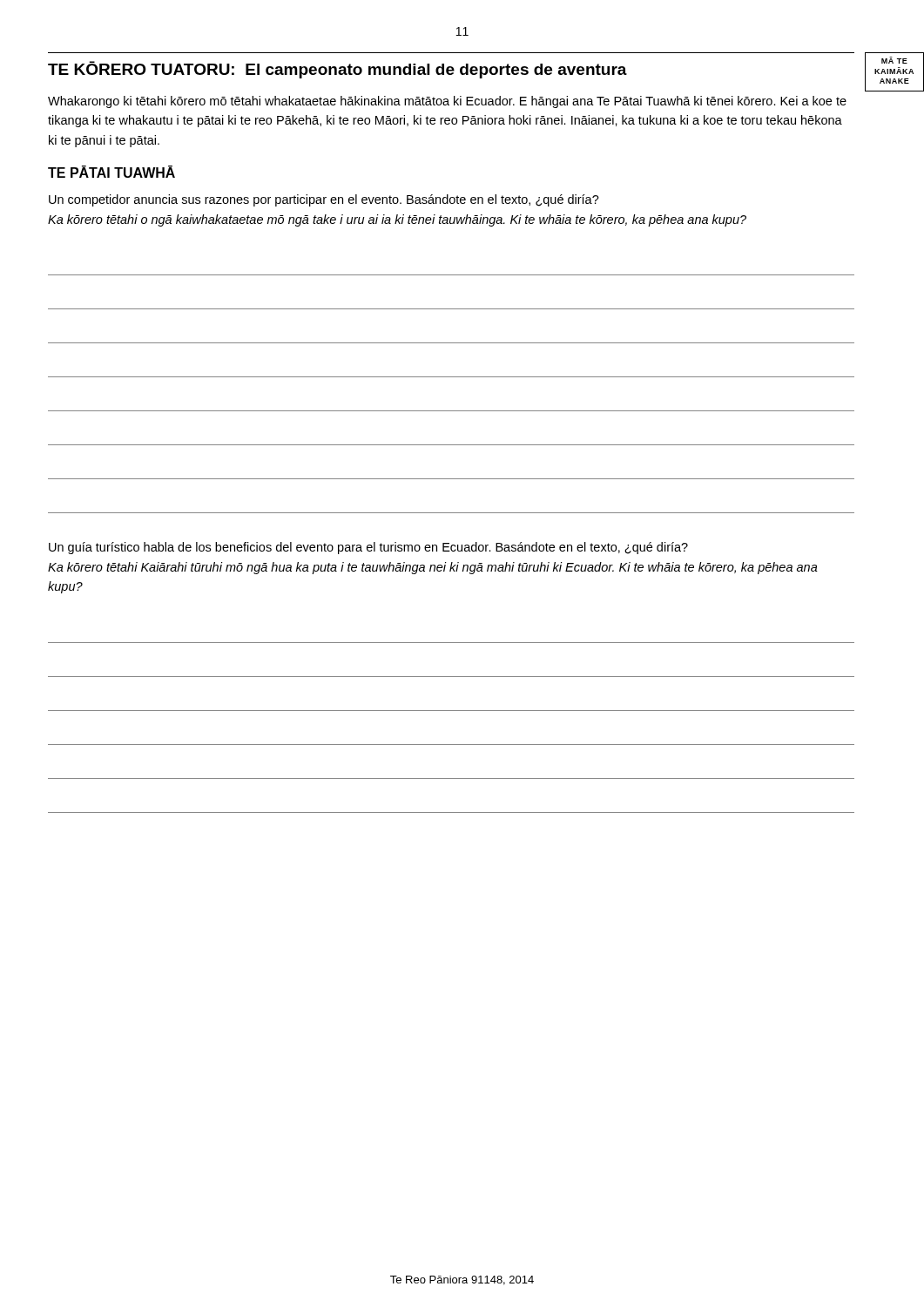
Task: Find the text block containing "Whakarongo ki tētahi kōrero mō"
Action: 447,121
